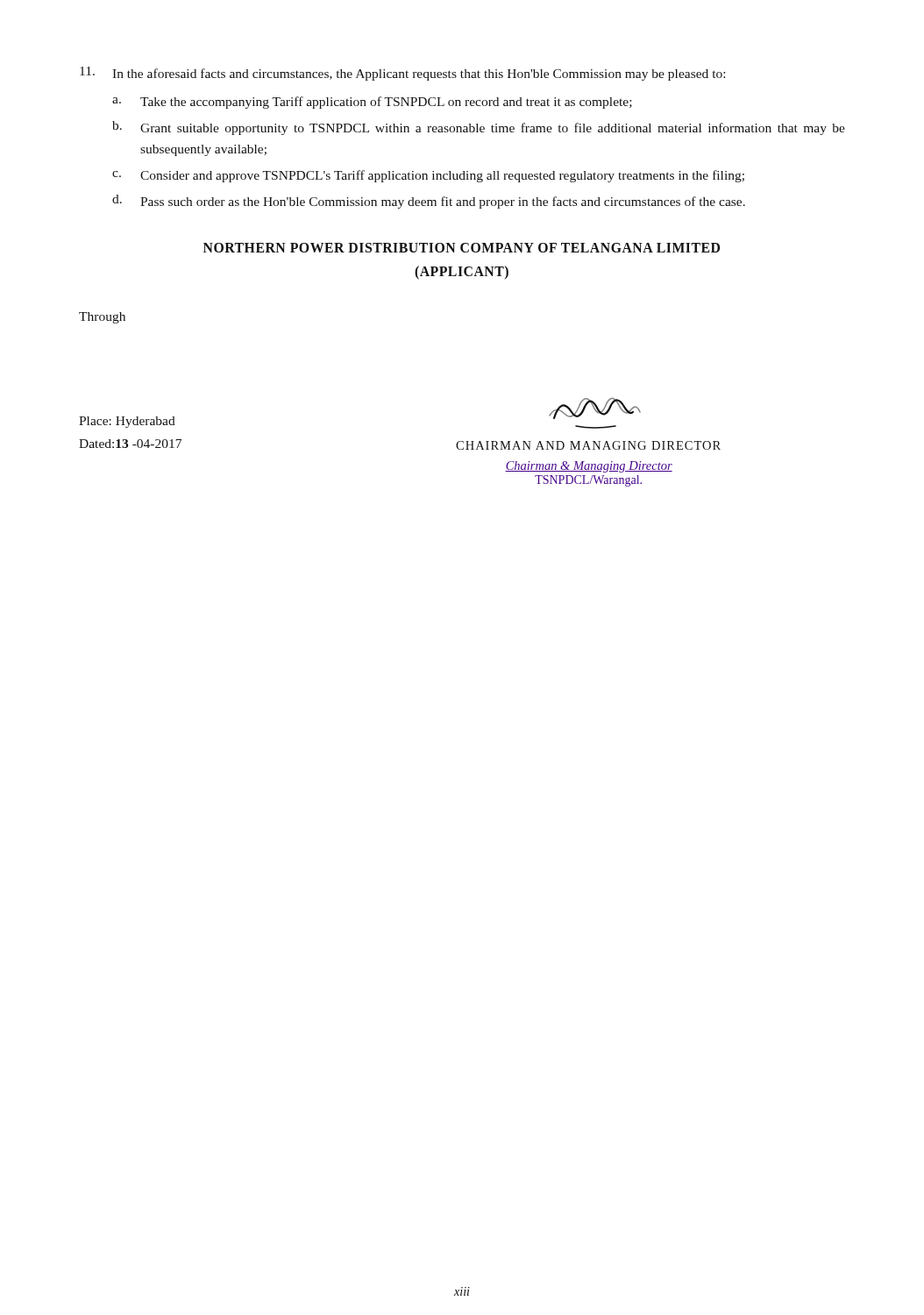
Task: Find "CHAIRMAN AND MANAGING DIRECTOR" on this page
Action: click(x=589, y=445)
